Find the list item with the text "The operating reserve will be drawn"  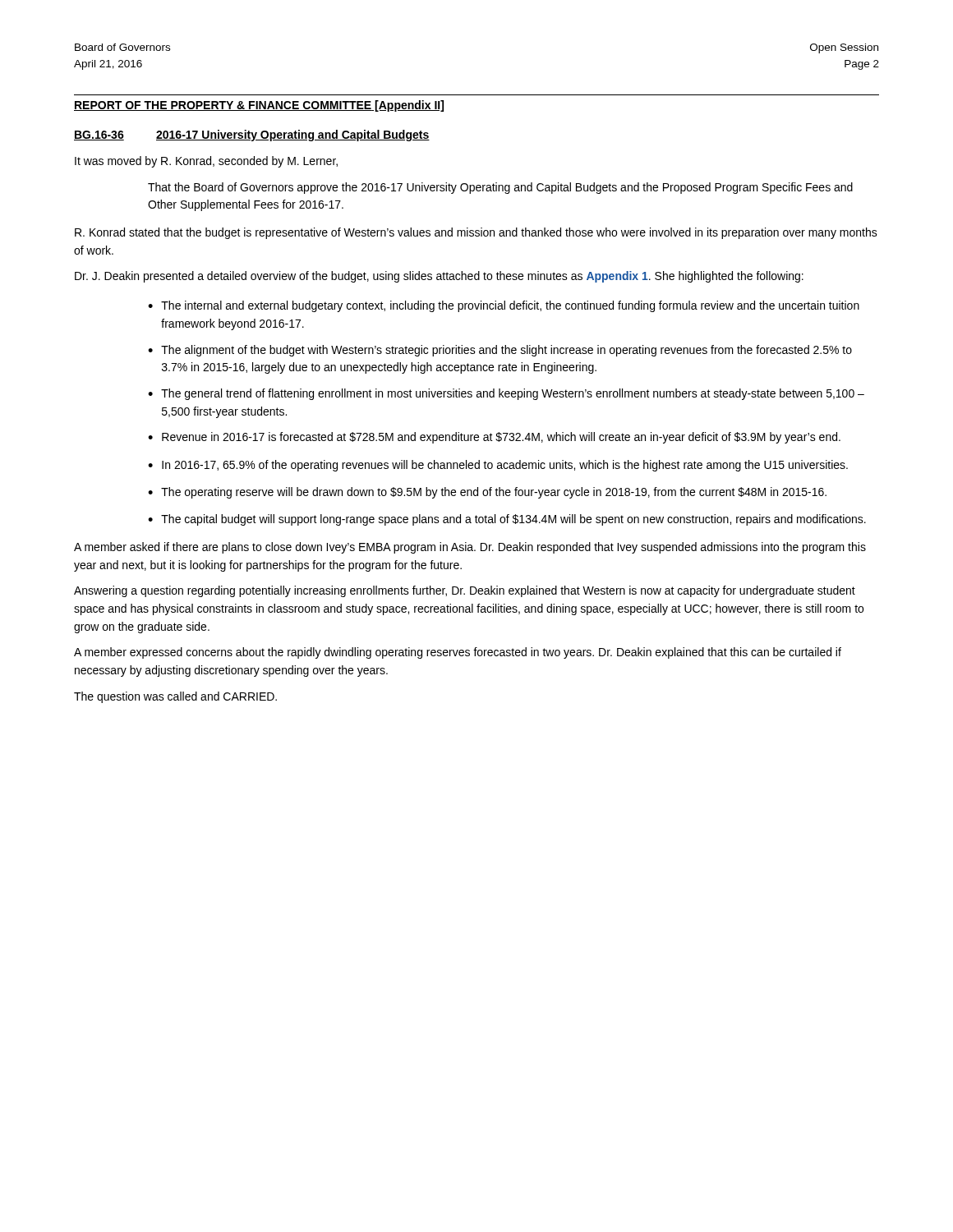494,493
